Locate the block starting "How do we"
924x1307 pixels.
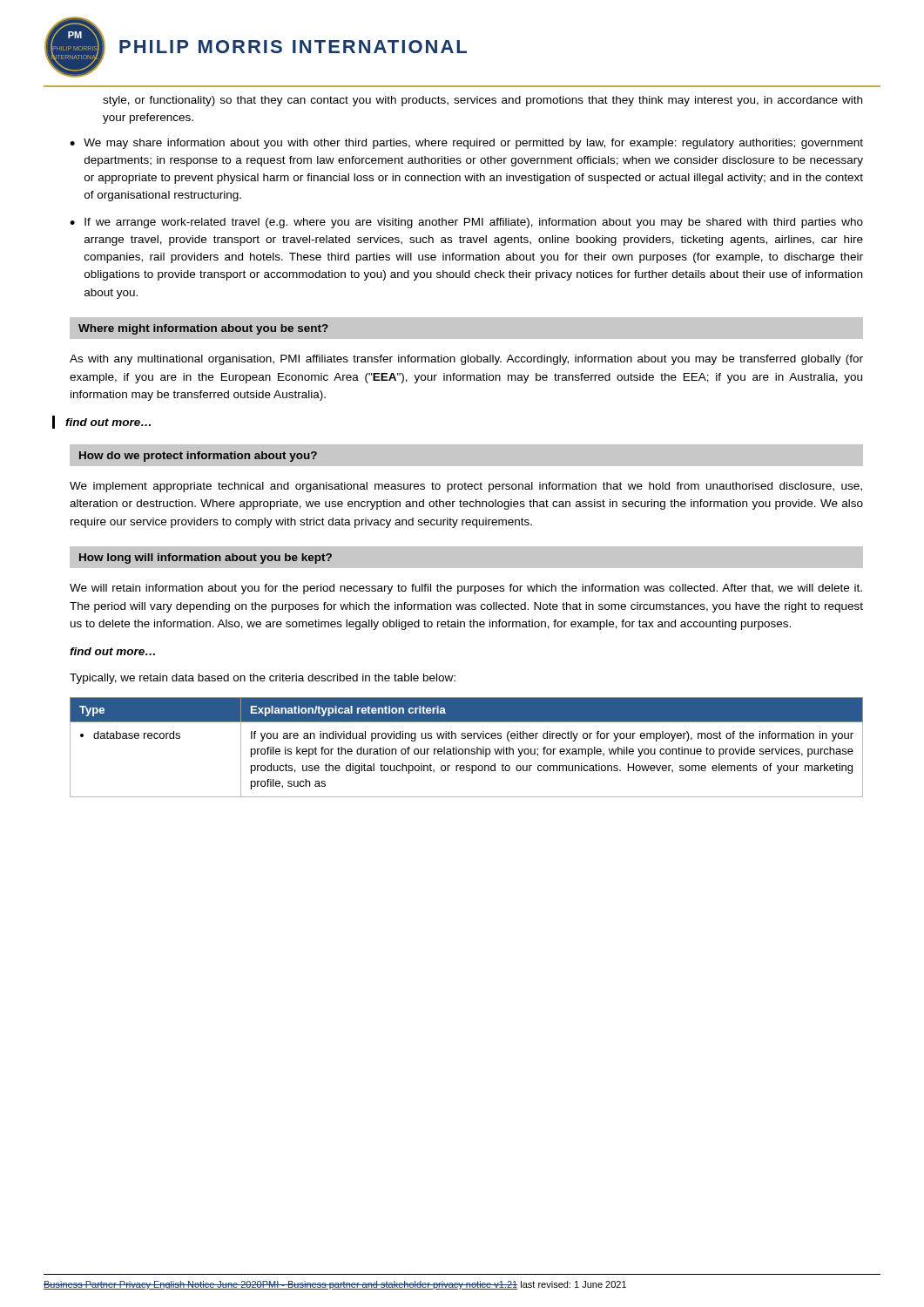pyautogui.click(x=466, y=455)
